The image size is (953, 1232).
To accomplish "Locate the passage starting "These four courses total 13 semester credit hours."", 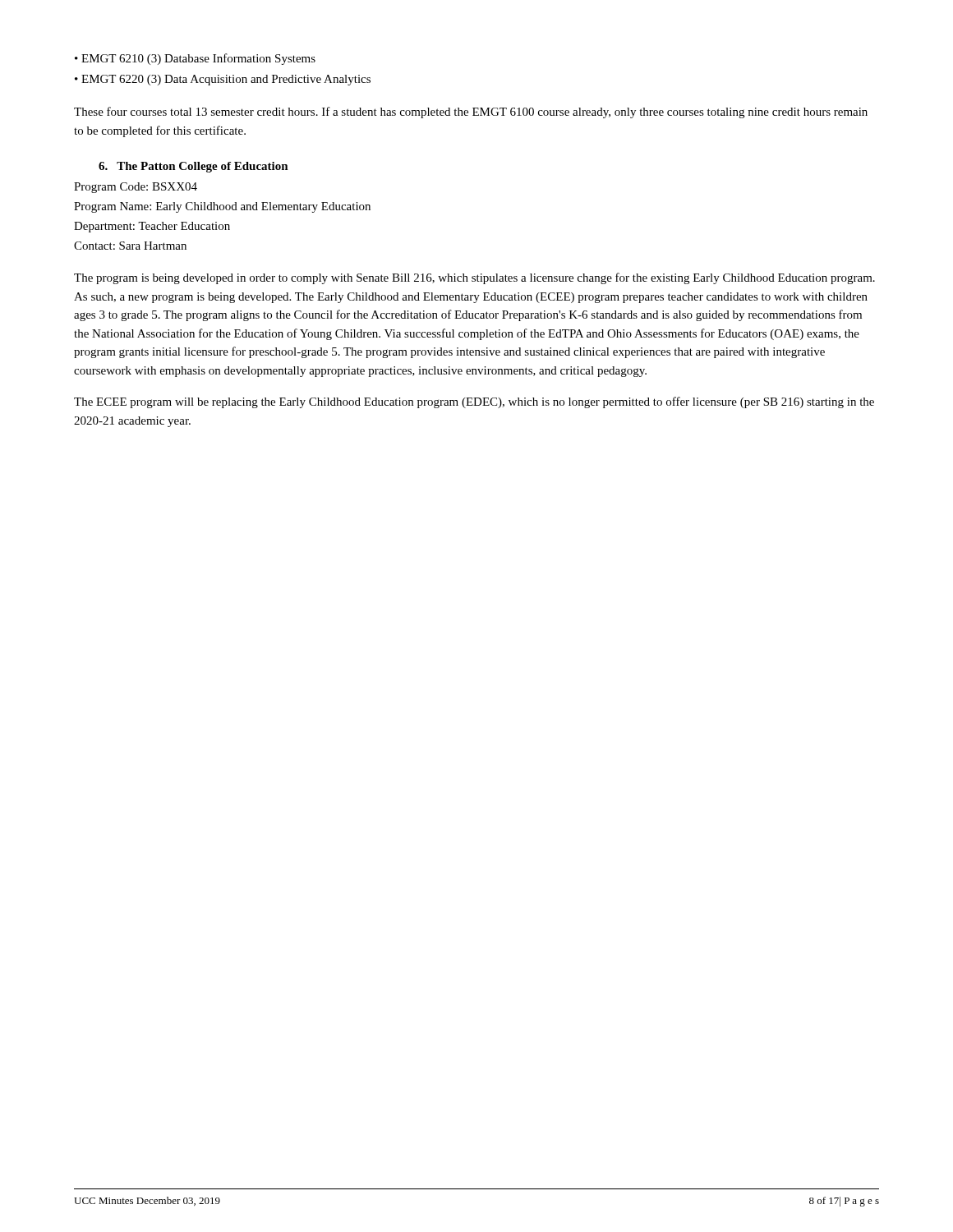I will click(471, 121).
